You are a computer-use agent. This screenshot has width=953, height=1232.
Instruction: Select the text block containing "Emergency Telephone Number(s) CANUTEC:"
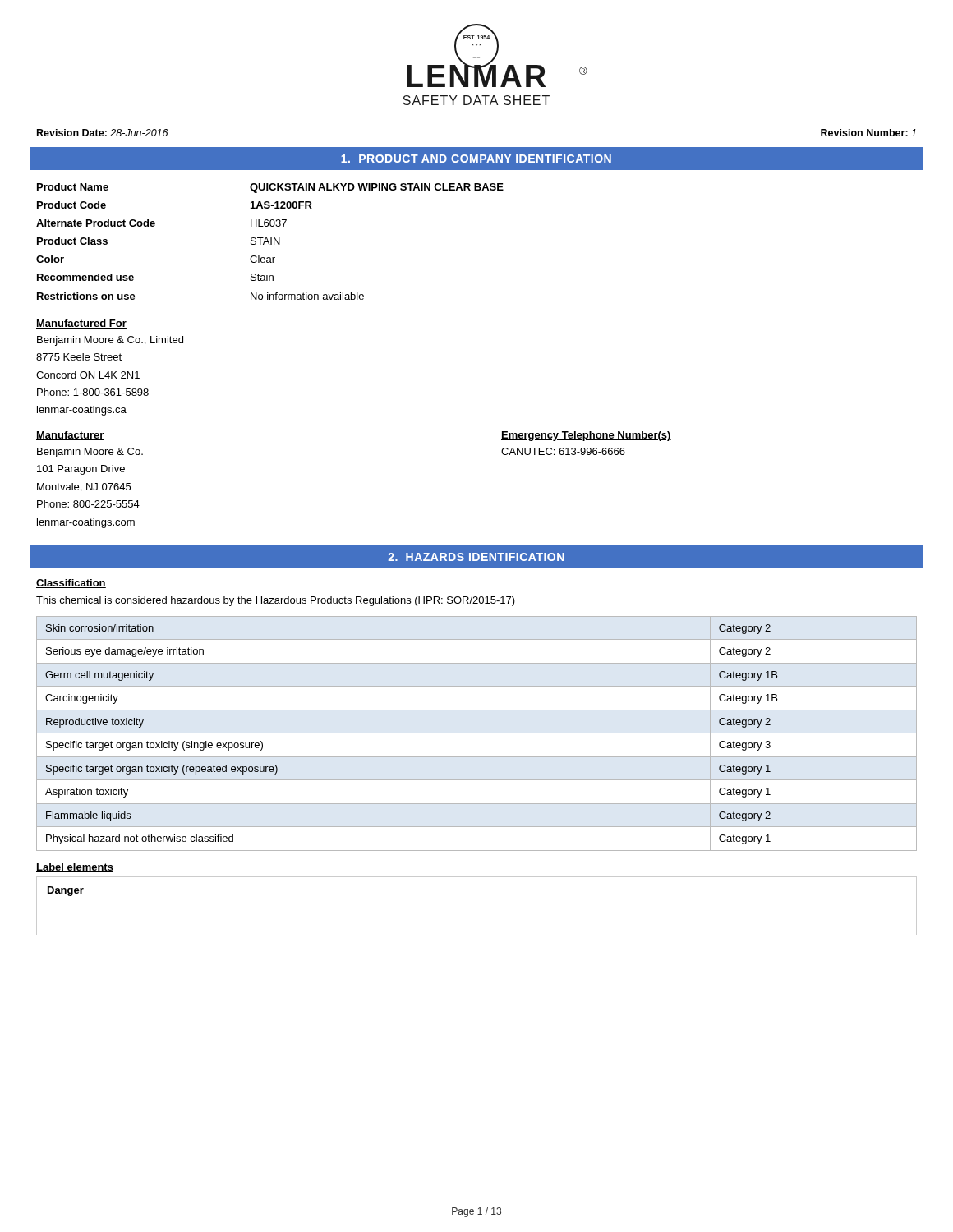[586, 436]
